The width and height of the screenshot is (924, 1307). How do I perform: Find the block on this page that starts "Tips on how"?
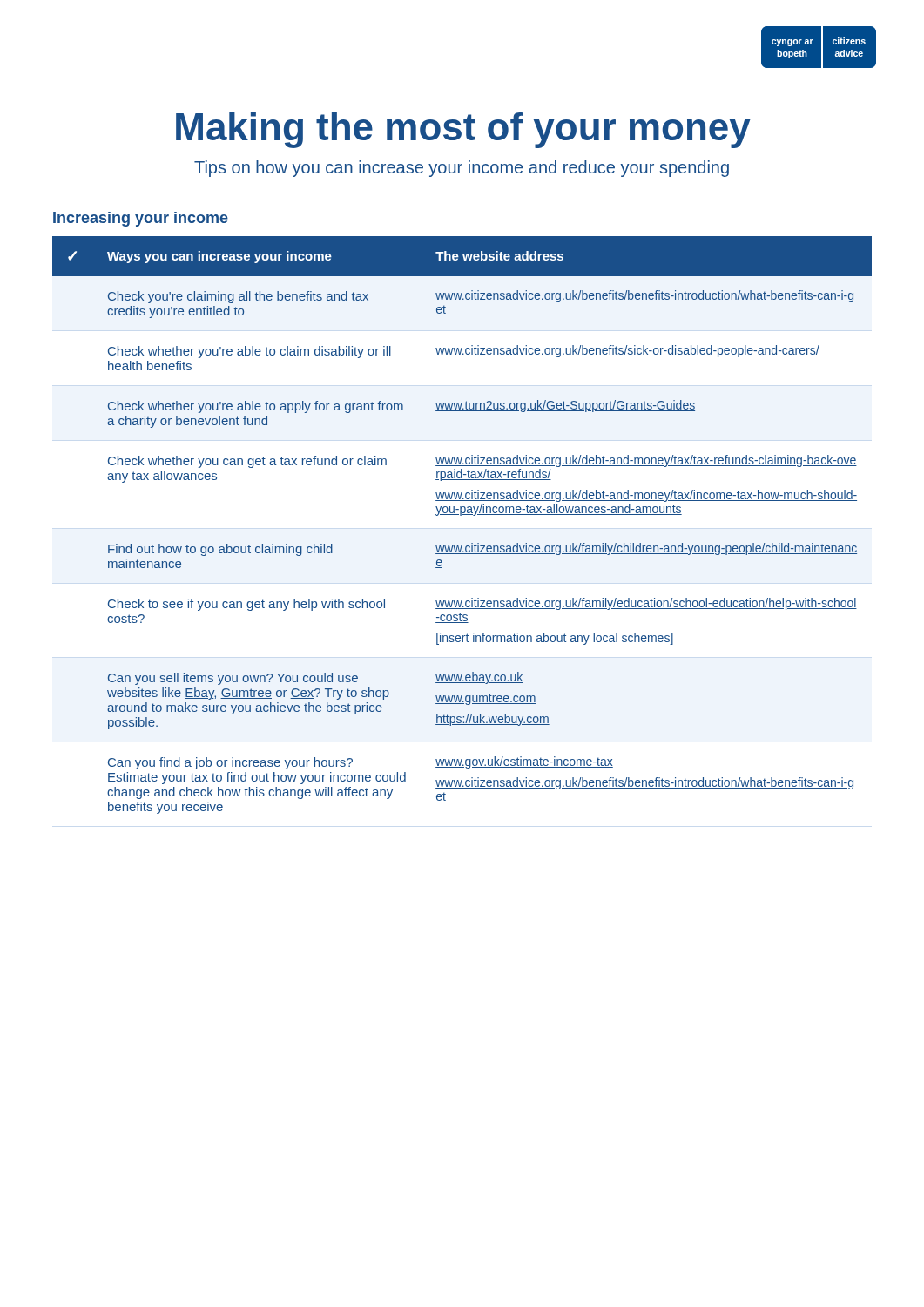coord(462,168)
